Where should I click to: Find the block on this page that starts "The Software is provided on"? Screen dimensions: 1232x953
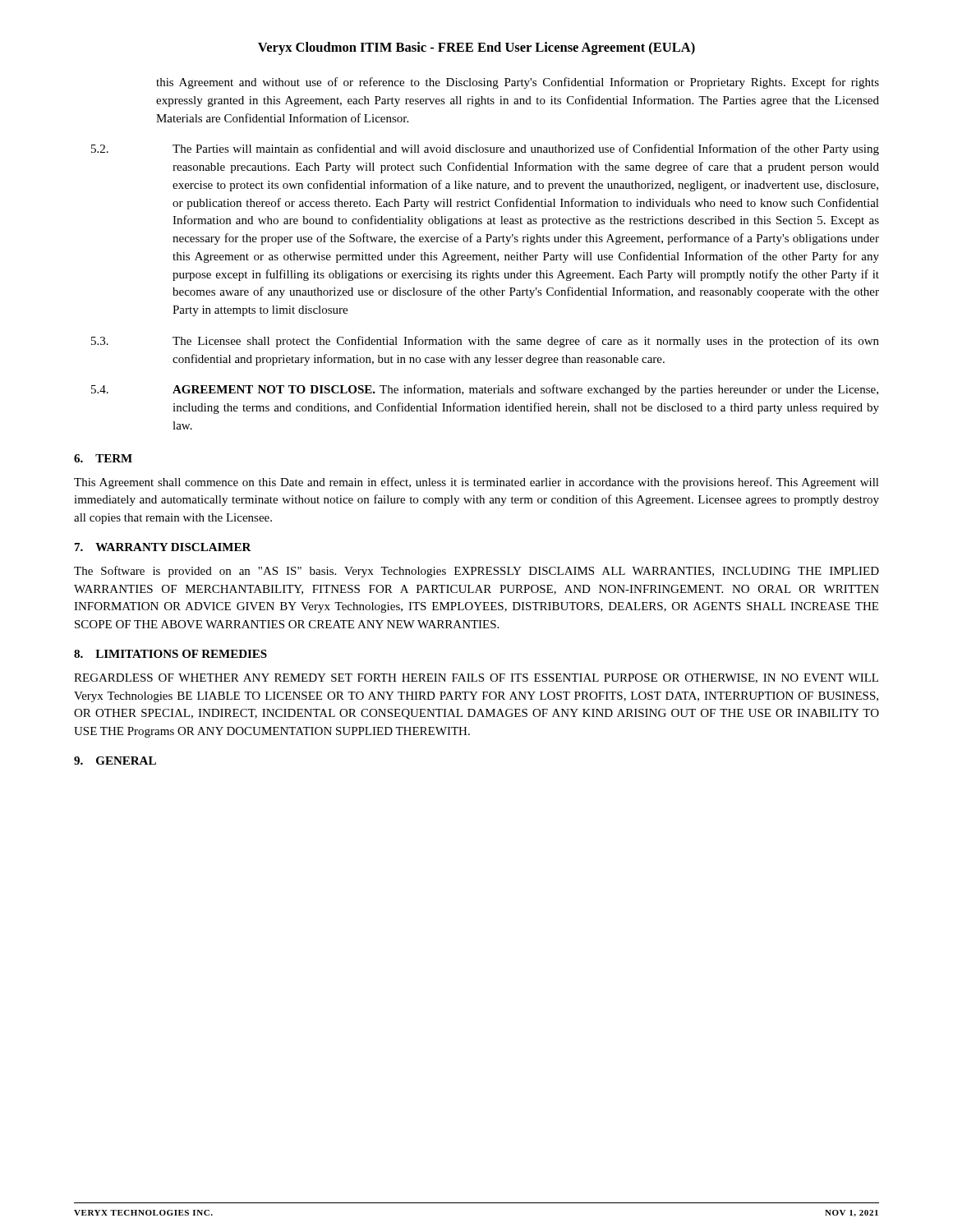[476, 597]
